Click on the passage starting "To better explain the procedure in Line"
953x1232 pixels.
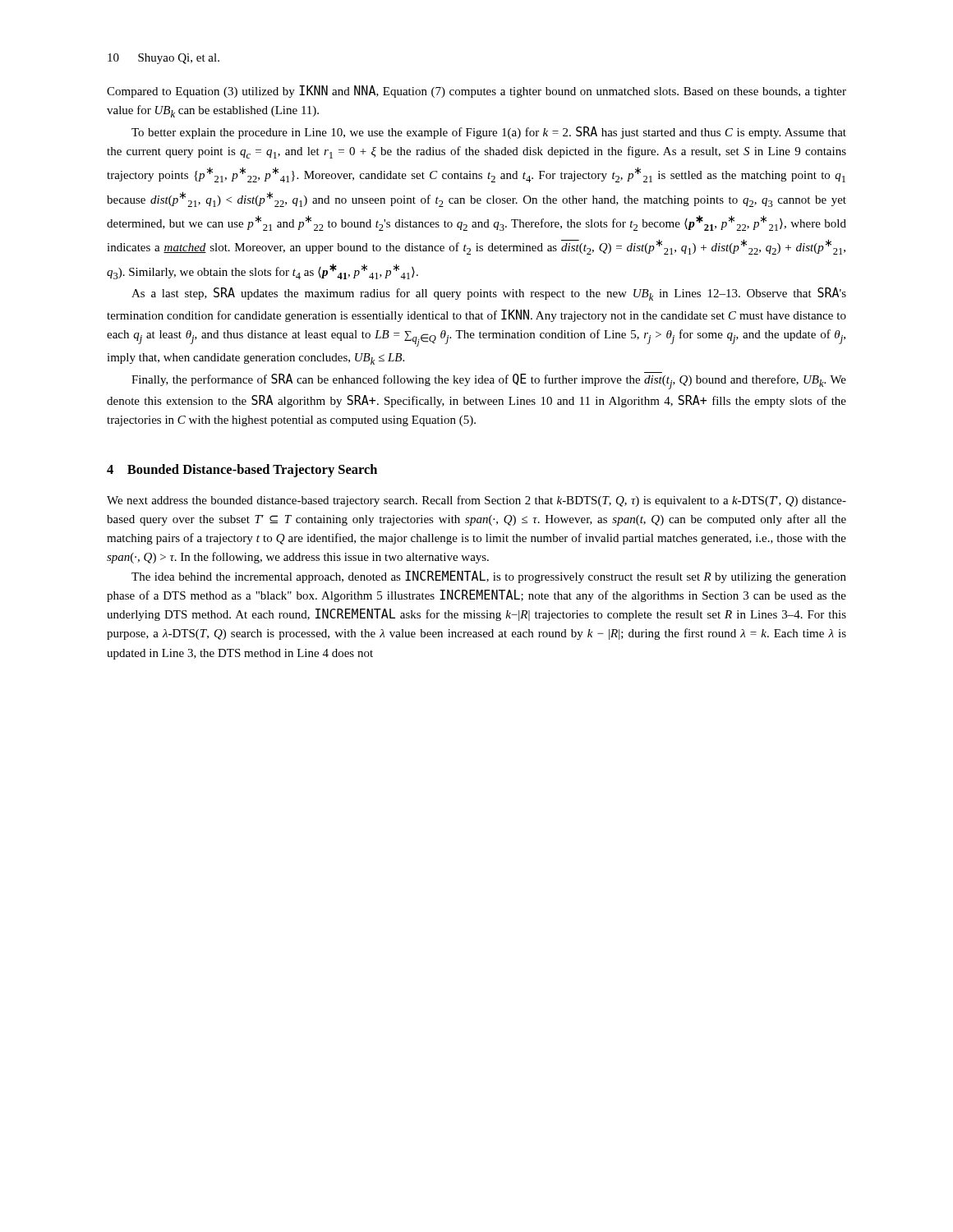(476, 204)
